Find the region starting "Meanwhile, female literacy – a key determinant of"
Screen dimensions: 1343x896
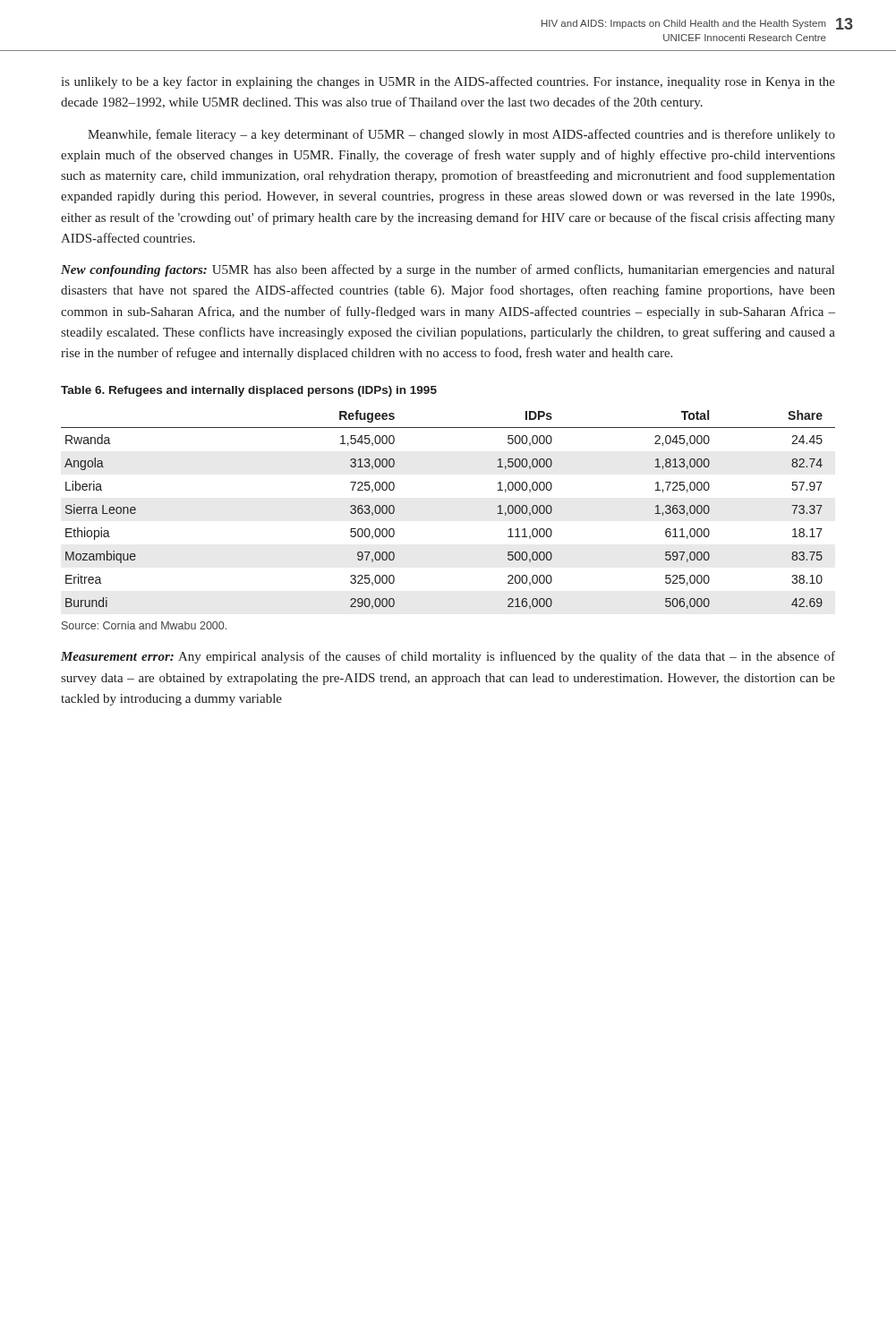click(x=448, y=186)
